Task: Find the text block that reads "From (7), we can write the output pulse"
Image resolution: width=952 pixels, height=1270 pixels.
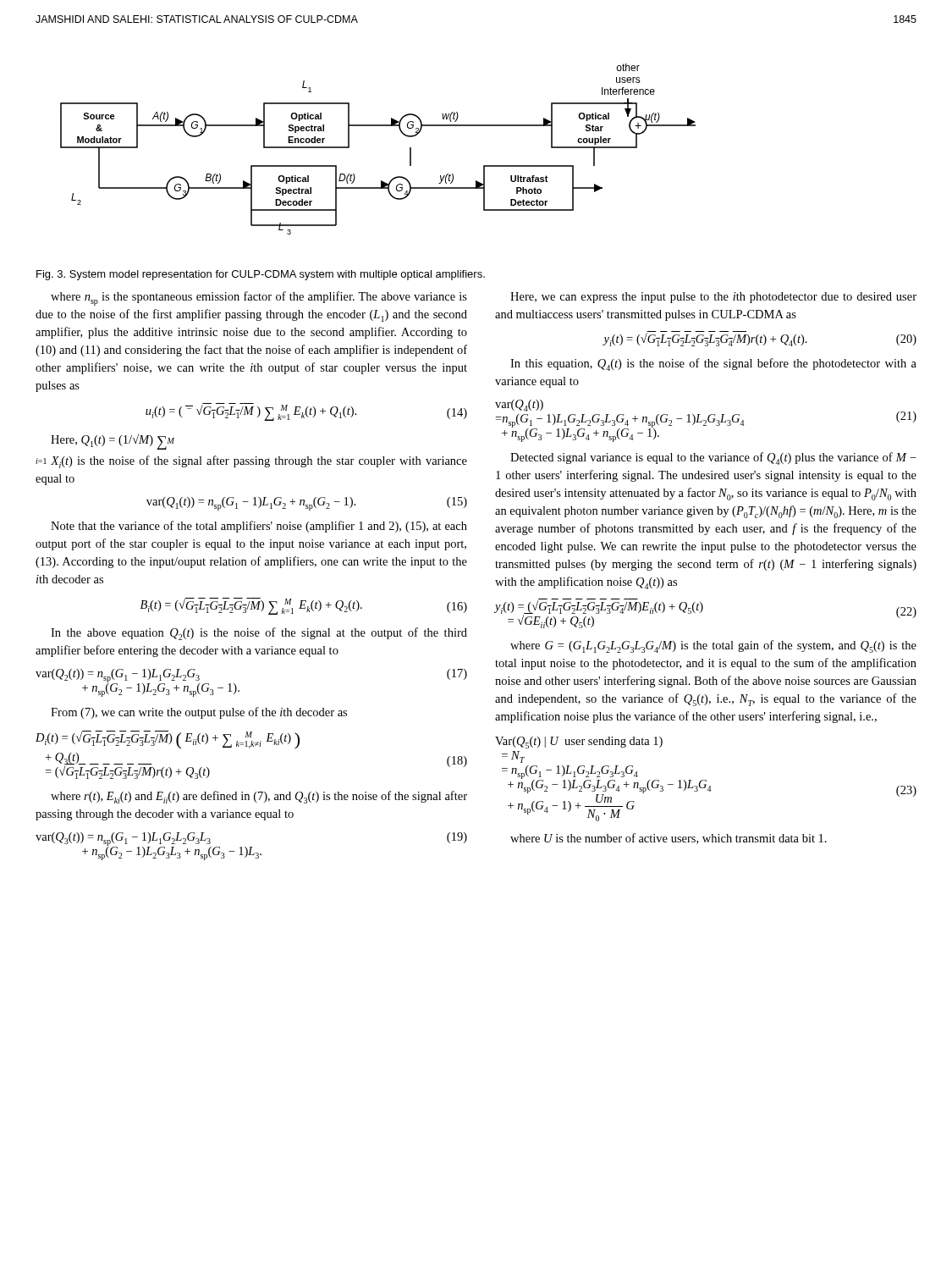Action: point(251,713)
